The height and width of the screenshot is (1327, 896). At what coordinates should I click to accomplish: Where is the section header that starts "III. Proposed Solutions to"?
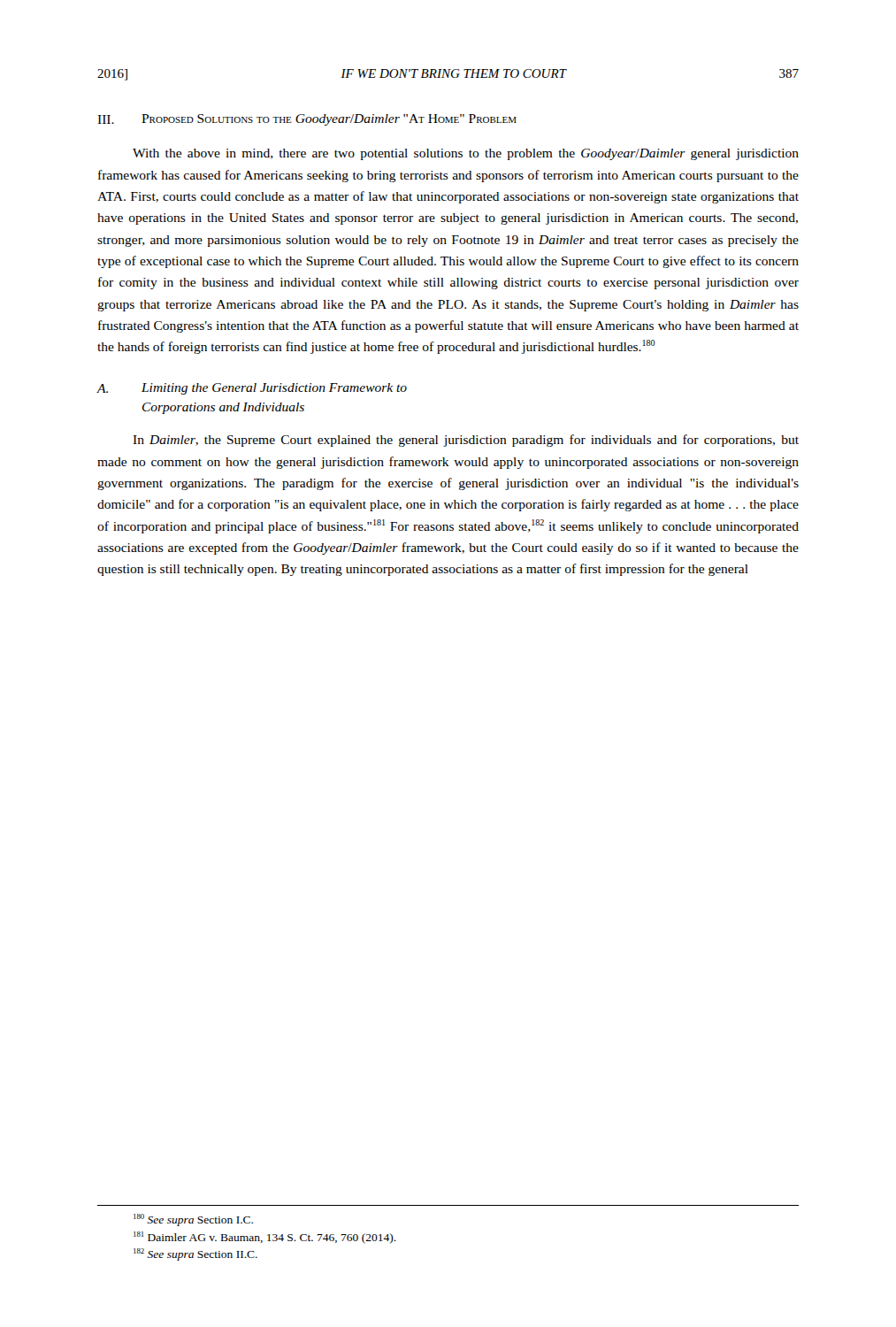click(x=307, y=120)
